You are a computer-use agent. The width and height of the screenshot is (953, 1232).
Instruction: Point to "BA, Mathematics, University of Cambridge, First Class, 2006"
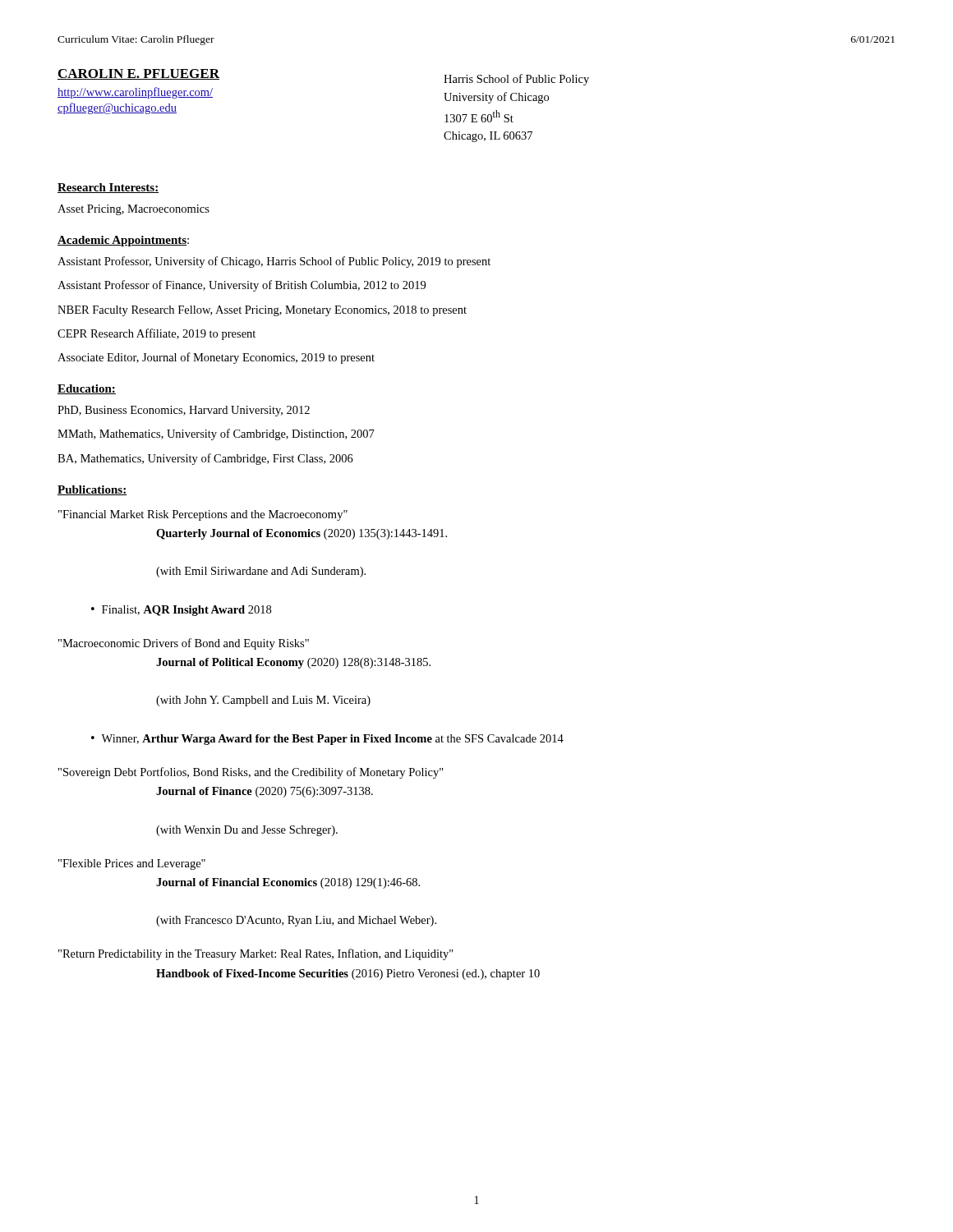coord(205,458)
